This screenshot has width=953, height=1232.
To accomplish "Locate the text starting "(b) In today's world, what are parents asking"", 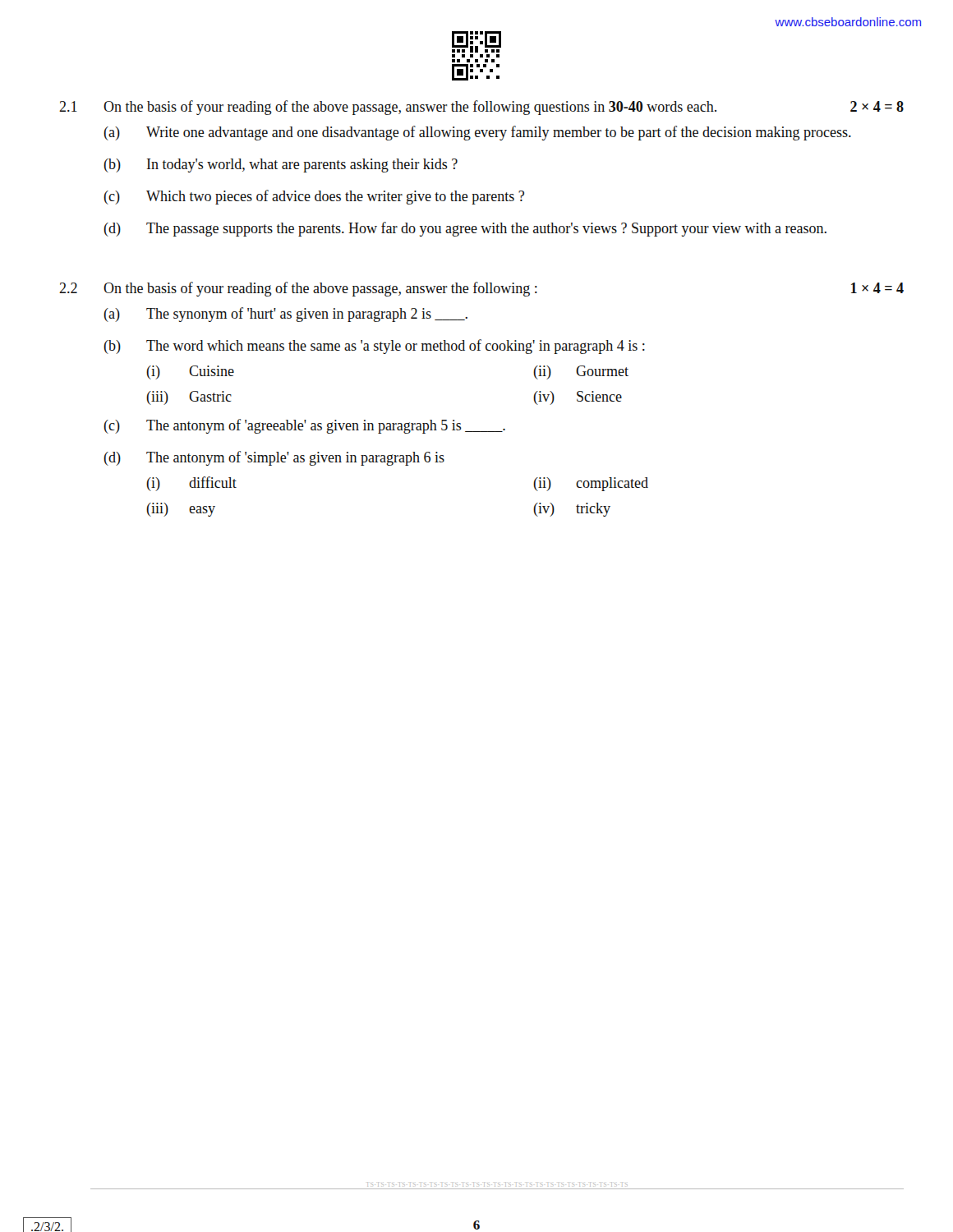I will pyautogui.click(x=281, y=165).
